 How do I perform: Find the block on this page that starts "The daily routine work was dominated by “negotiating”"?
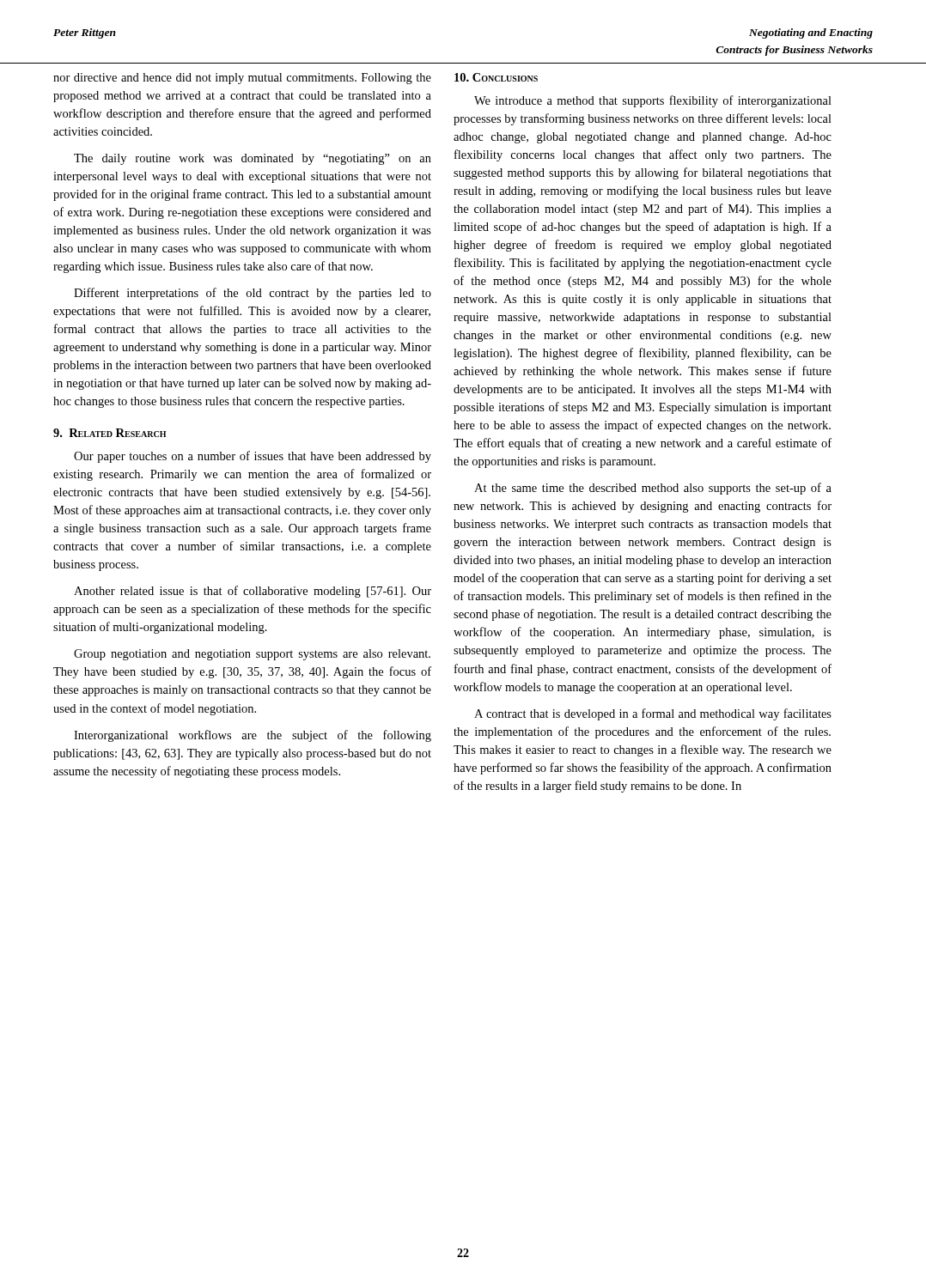click(242, 213)
